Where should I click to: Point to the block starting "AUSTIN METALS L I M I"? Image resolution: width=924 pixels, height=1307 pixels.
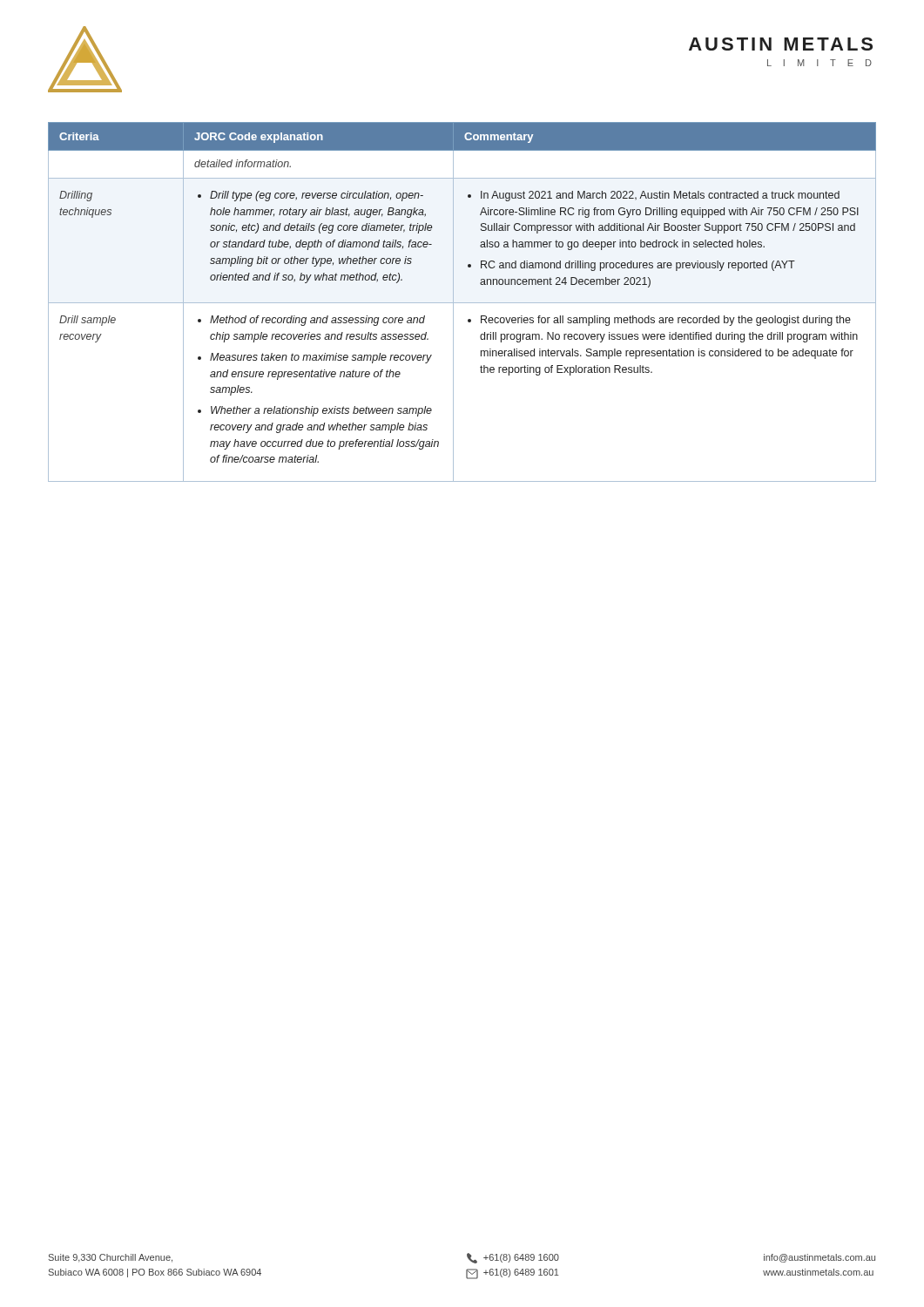coord(84,50)
